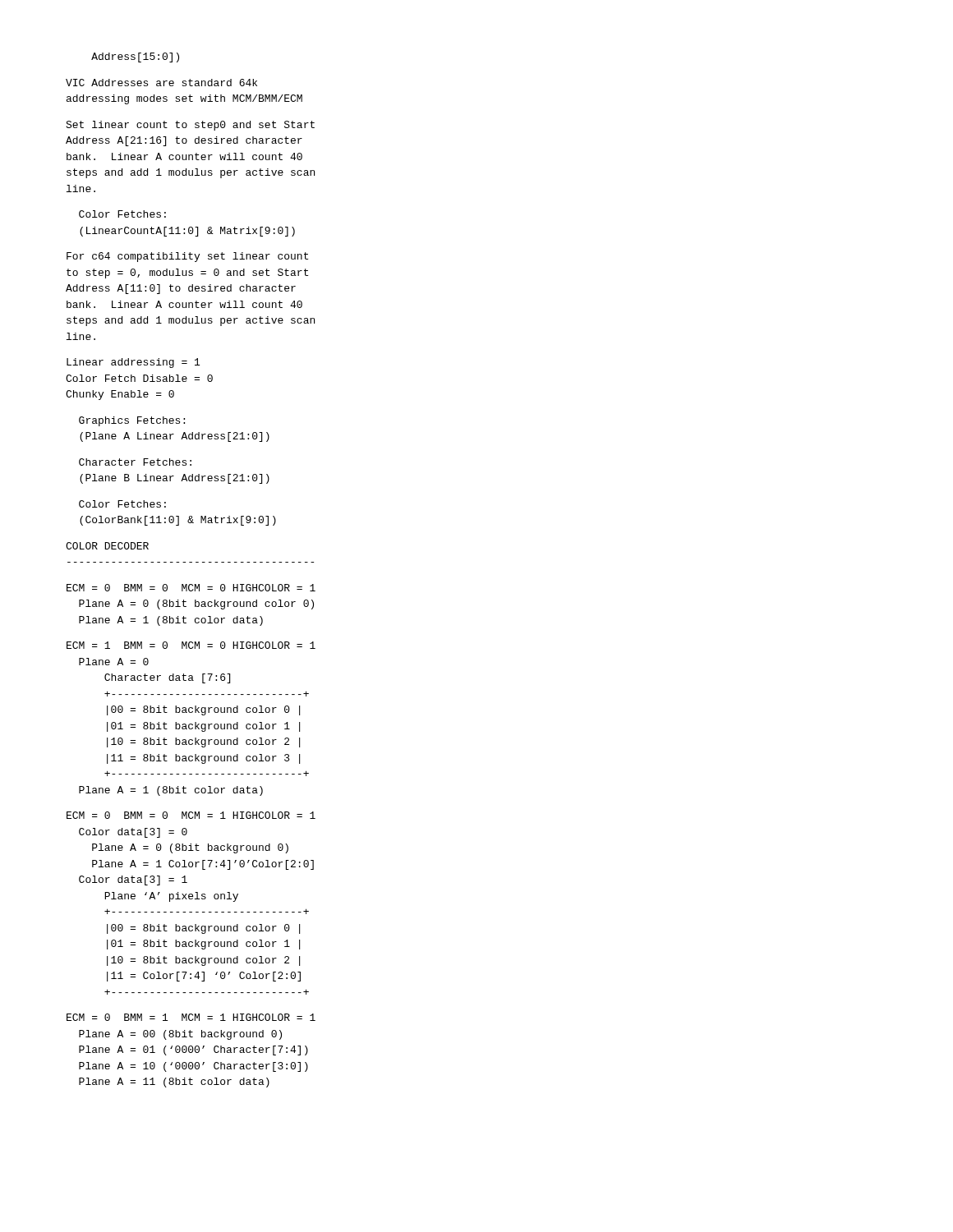This screenshot has width=953, height=1232.
Task: Select the text block containing "Color Fetches: (LinearCountA[11:0] &"
Action: coord(122,214)
